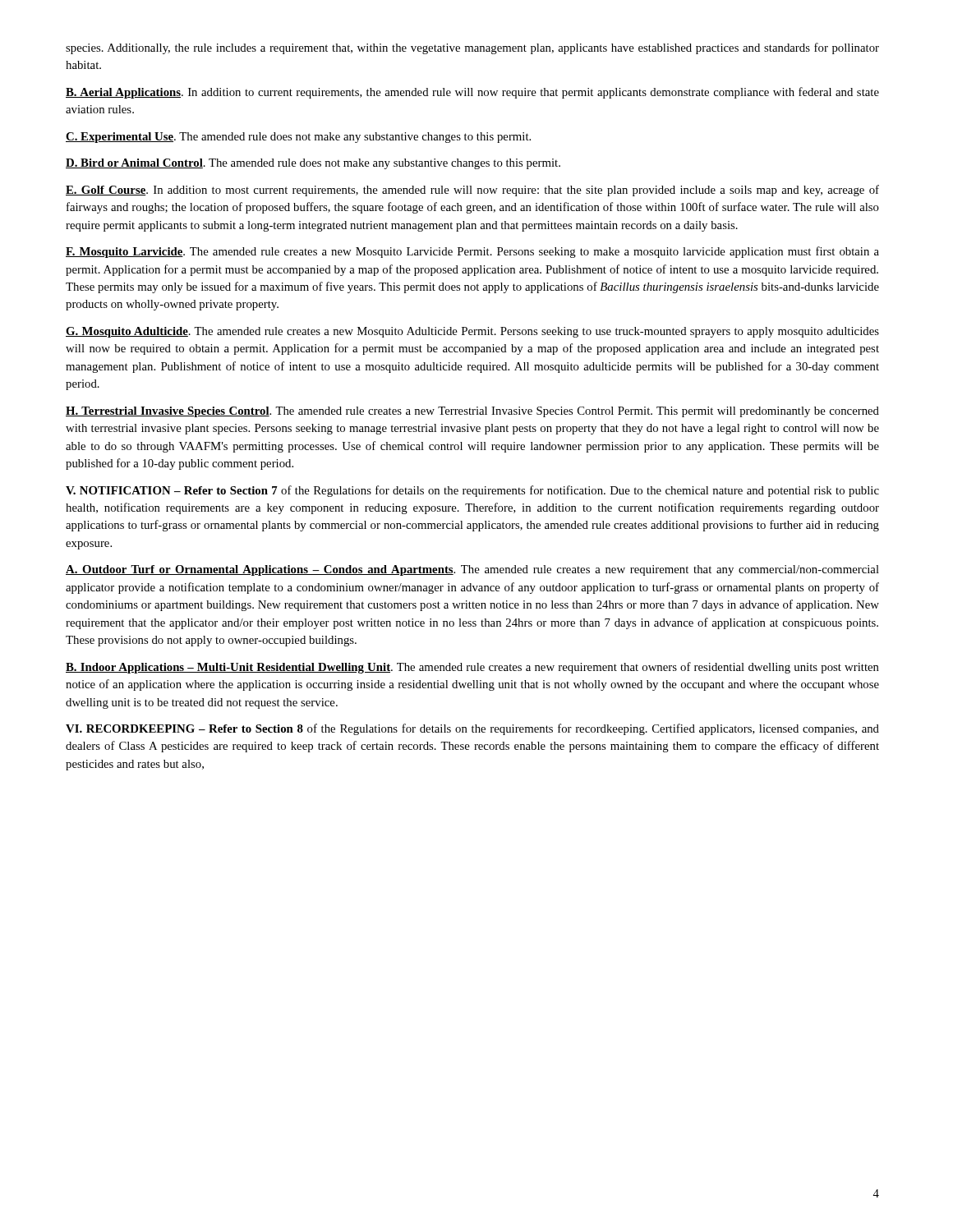Find the element starting "H. Terrestrial Invasive"
Image resolution: width=953 pixels, height=1232 pixels.
[x=472, y=437]
